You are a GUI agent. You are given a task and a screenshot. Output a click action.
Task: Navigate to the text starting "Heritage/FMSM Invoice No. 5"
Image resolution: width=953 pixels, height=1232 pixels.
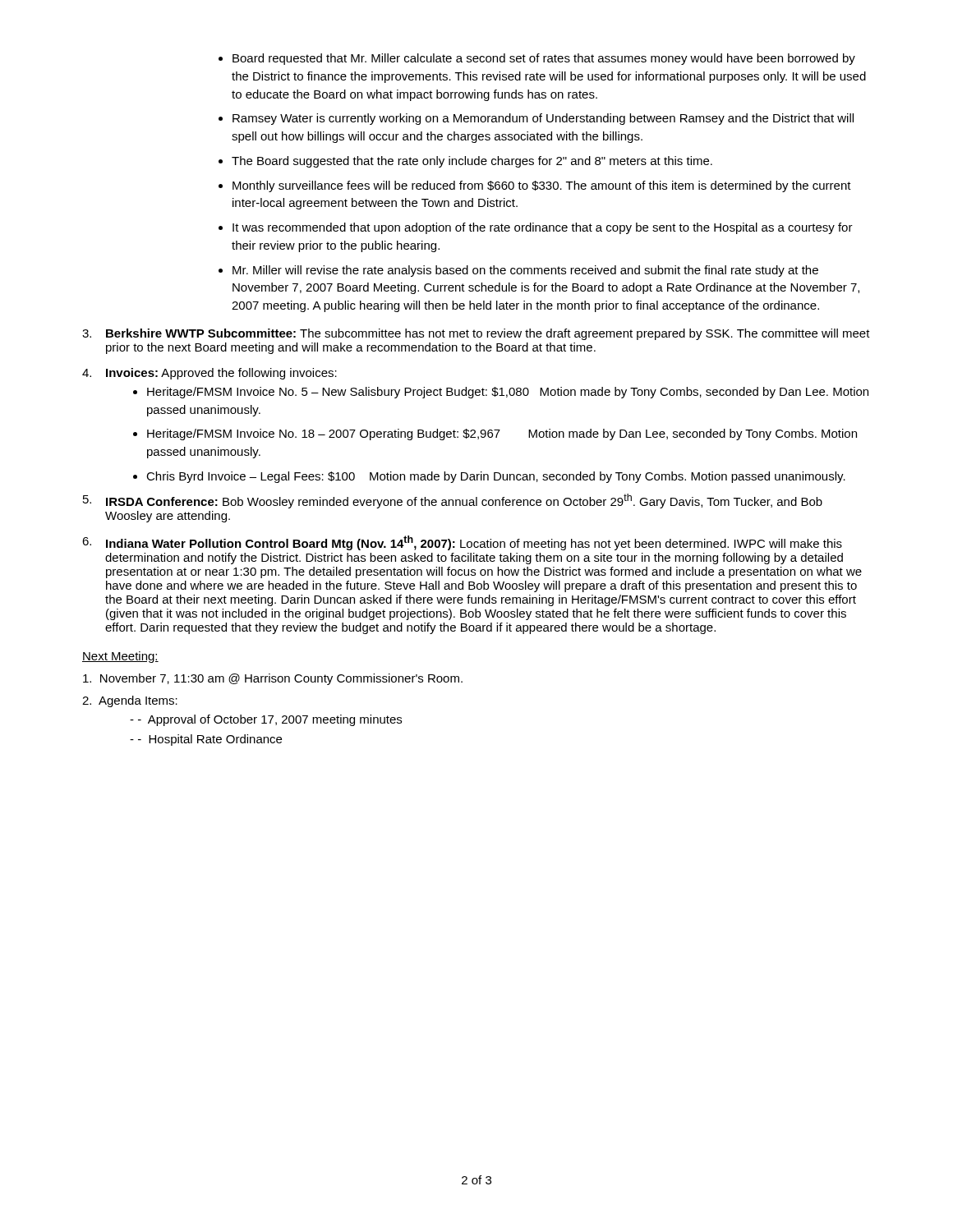(500, 434)
